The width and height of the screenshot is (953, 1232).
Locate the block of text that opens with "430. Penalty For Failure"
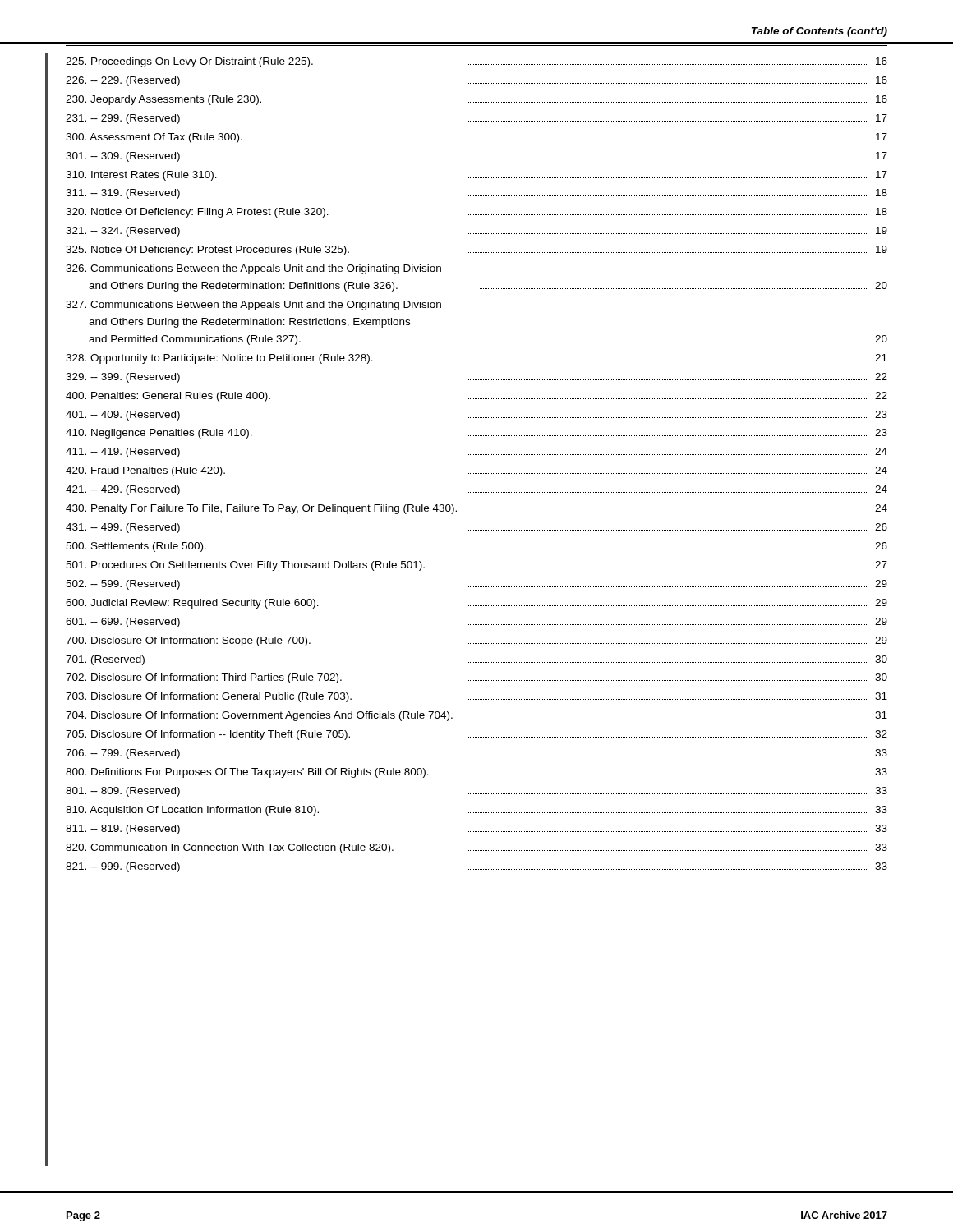255,509
